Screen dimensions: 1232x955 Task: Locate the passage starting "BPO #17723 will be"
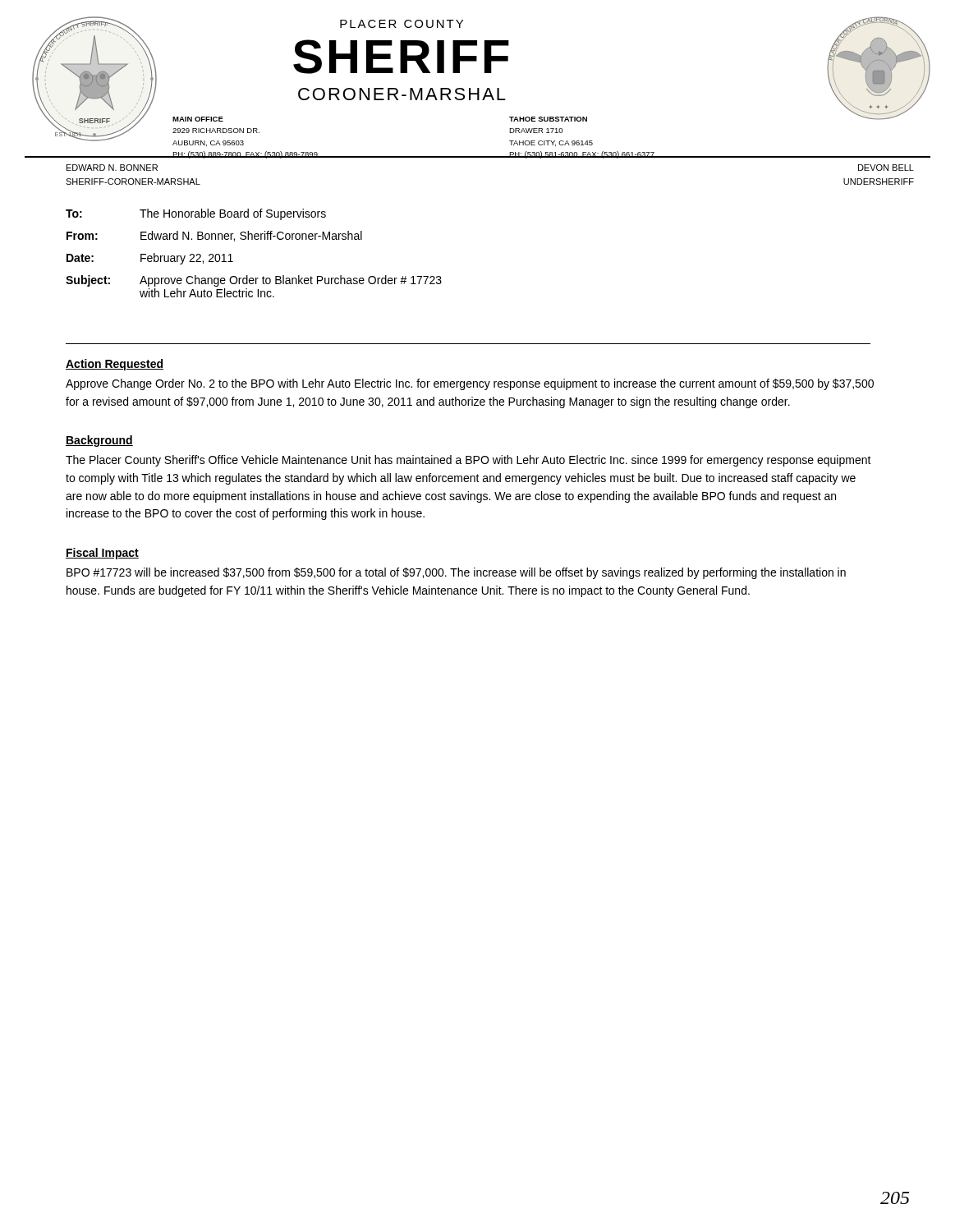tap(456, 581)
